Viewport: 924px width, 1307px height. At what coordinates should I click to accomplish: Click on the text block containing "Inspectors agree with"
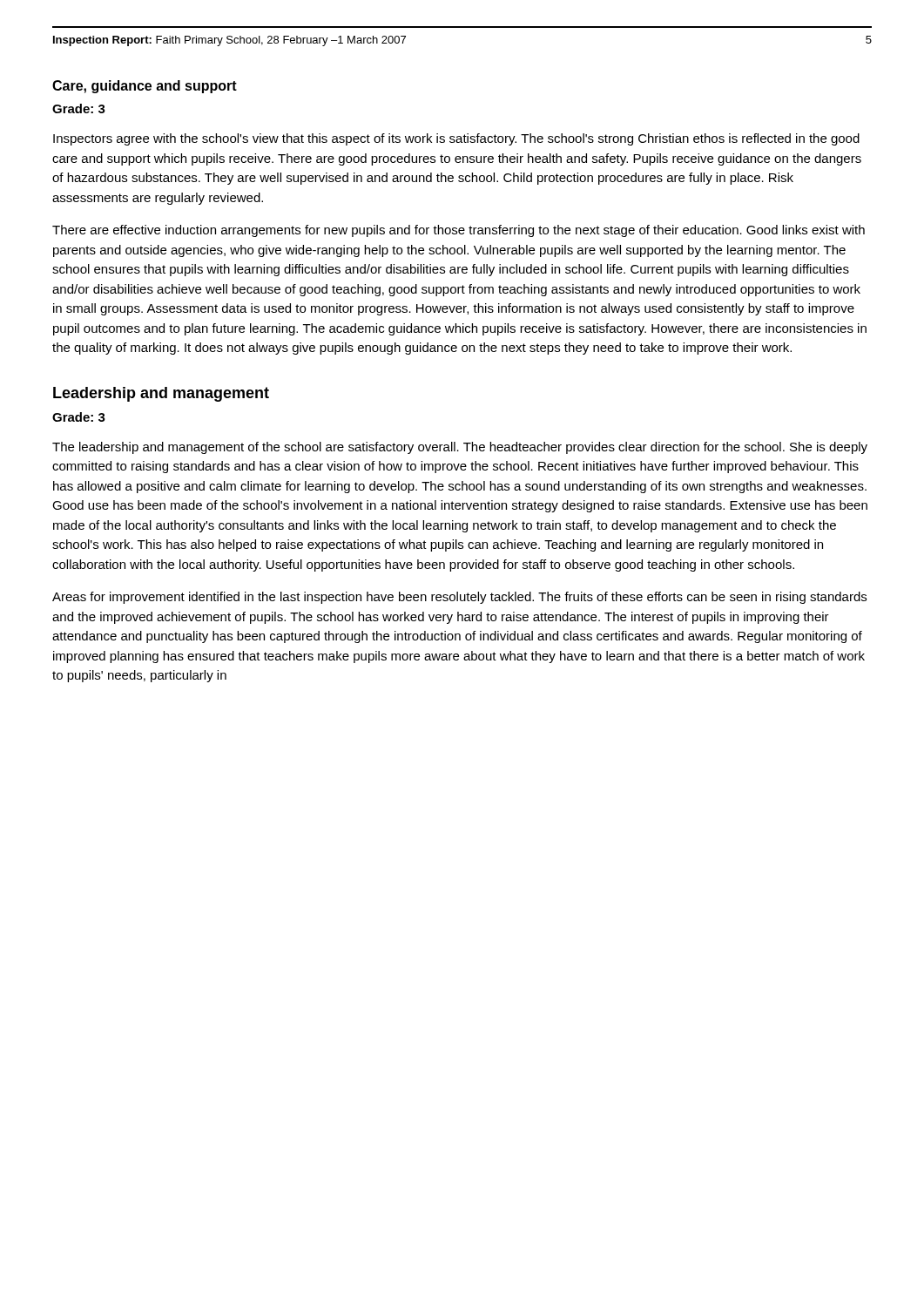pyautogui.click(x=462, y=168)
